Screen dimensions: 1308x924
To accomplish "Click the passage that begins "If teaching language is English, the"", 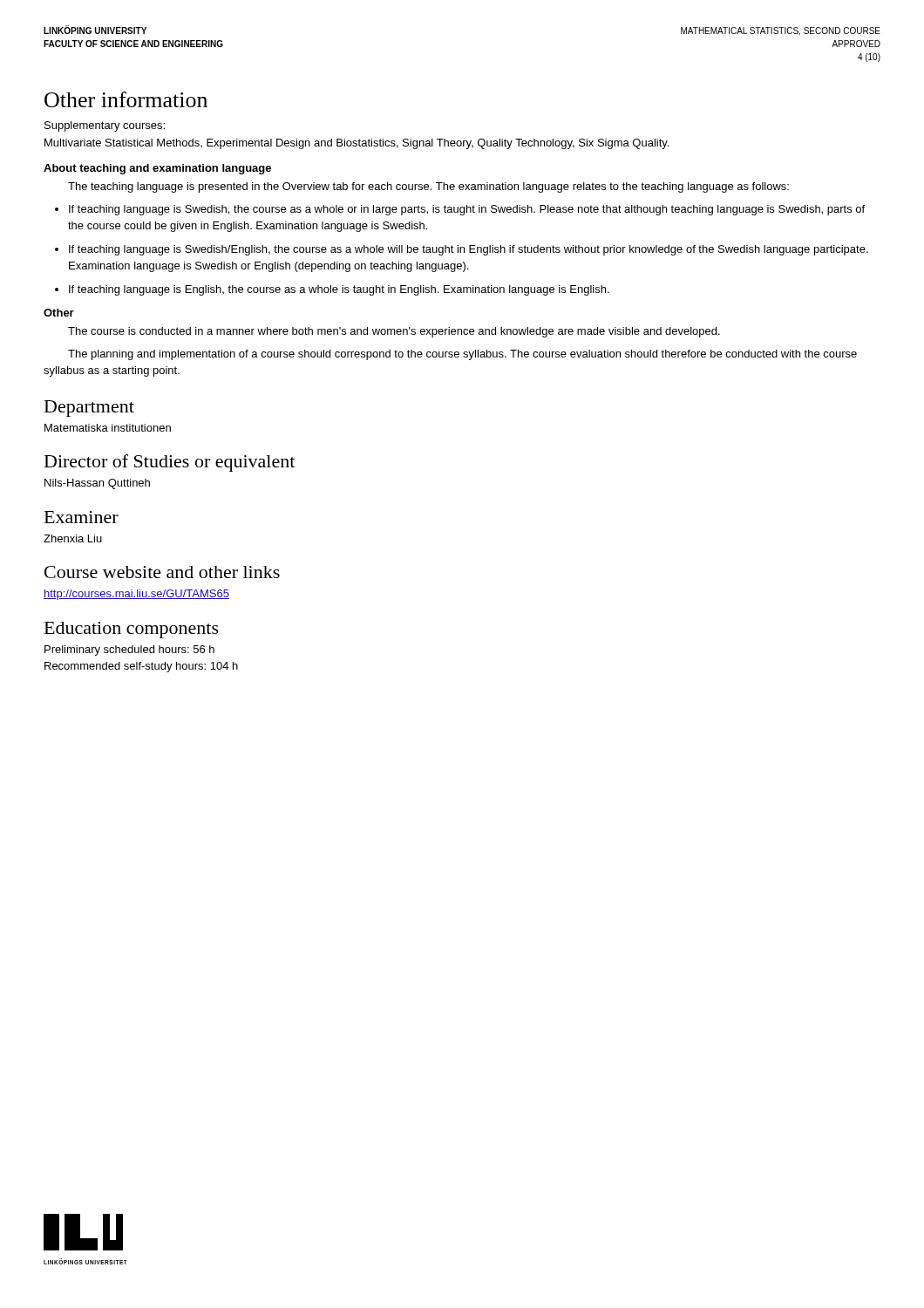I will pyautogui.click(x=339, y=289).
